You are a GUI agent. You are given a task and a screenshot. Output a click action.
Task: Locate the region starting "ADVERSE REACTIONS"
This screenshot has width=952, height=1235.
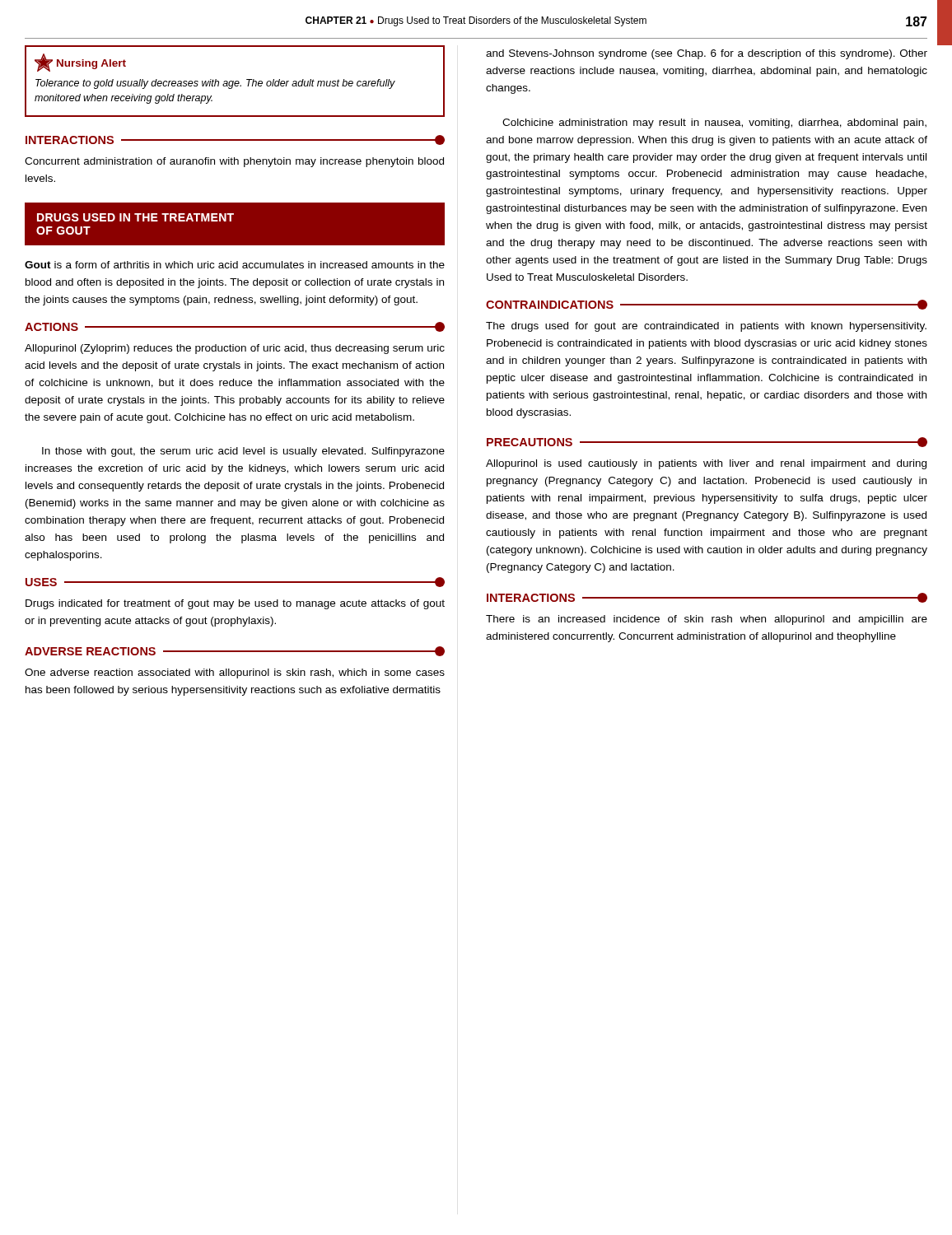pos(235,651)
